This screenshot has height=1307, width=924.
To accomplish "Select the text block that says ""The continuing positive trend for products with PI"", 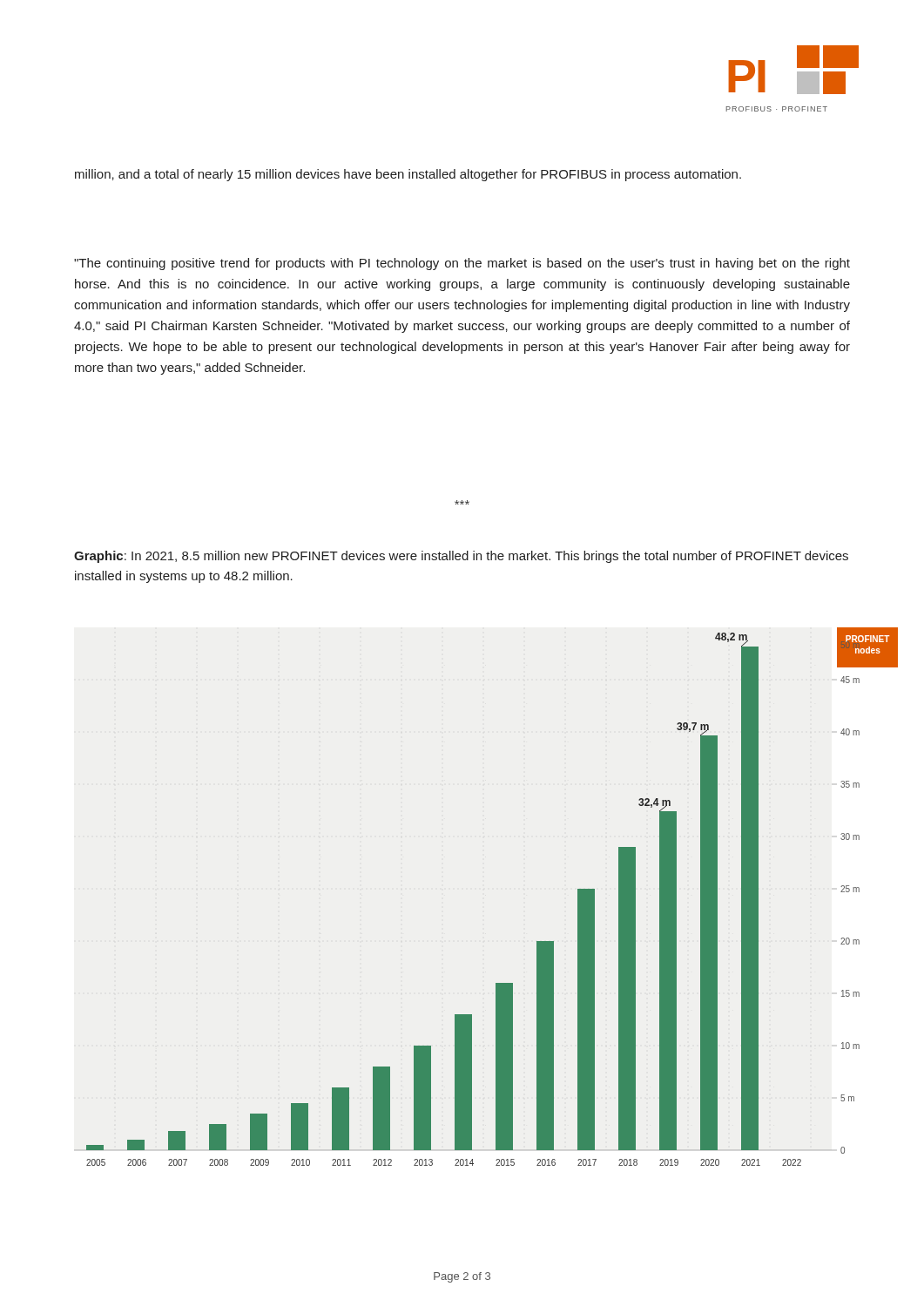I will point(462,315).
